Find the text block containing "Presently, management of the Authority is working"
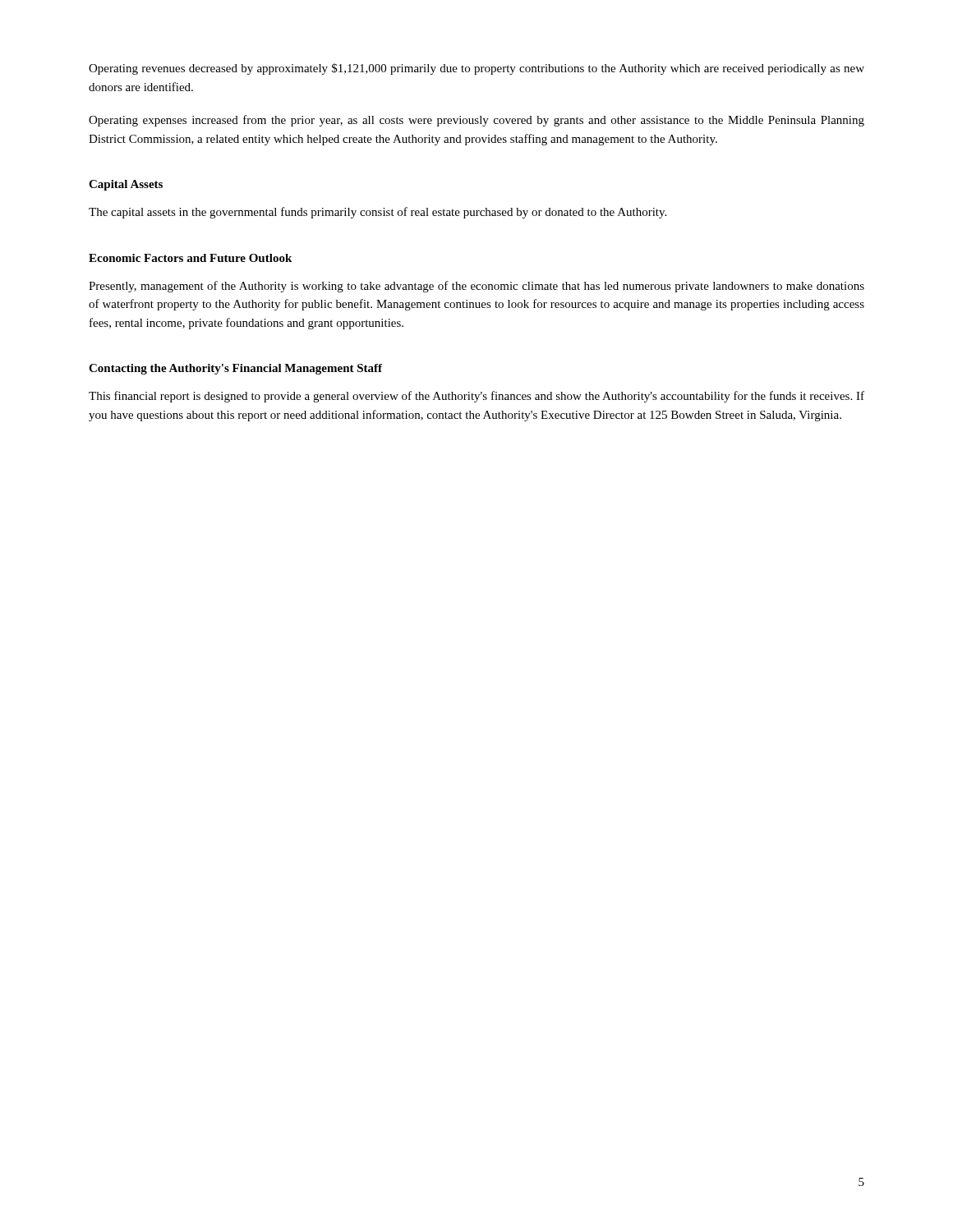953x1232 pixels. point(476,304)
